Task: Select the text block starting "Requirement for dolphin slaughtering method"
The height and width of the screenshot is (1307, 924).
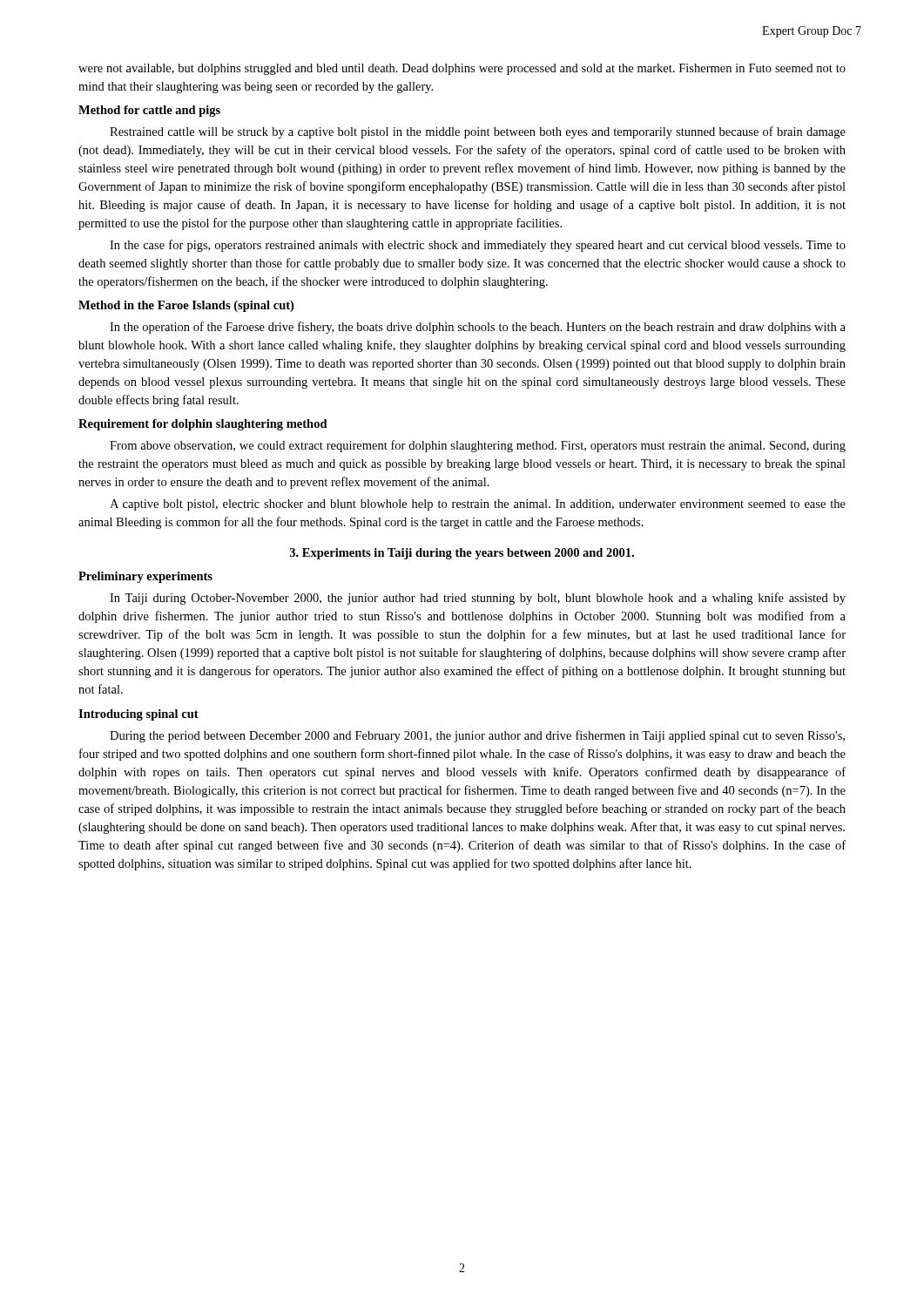Action: tap(203, 425)
